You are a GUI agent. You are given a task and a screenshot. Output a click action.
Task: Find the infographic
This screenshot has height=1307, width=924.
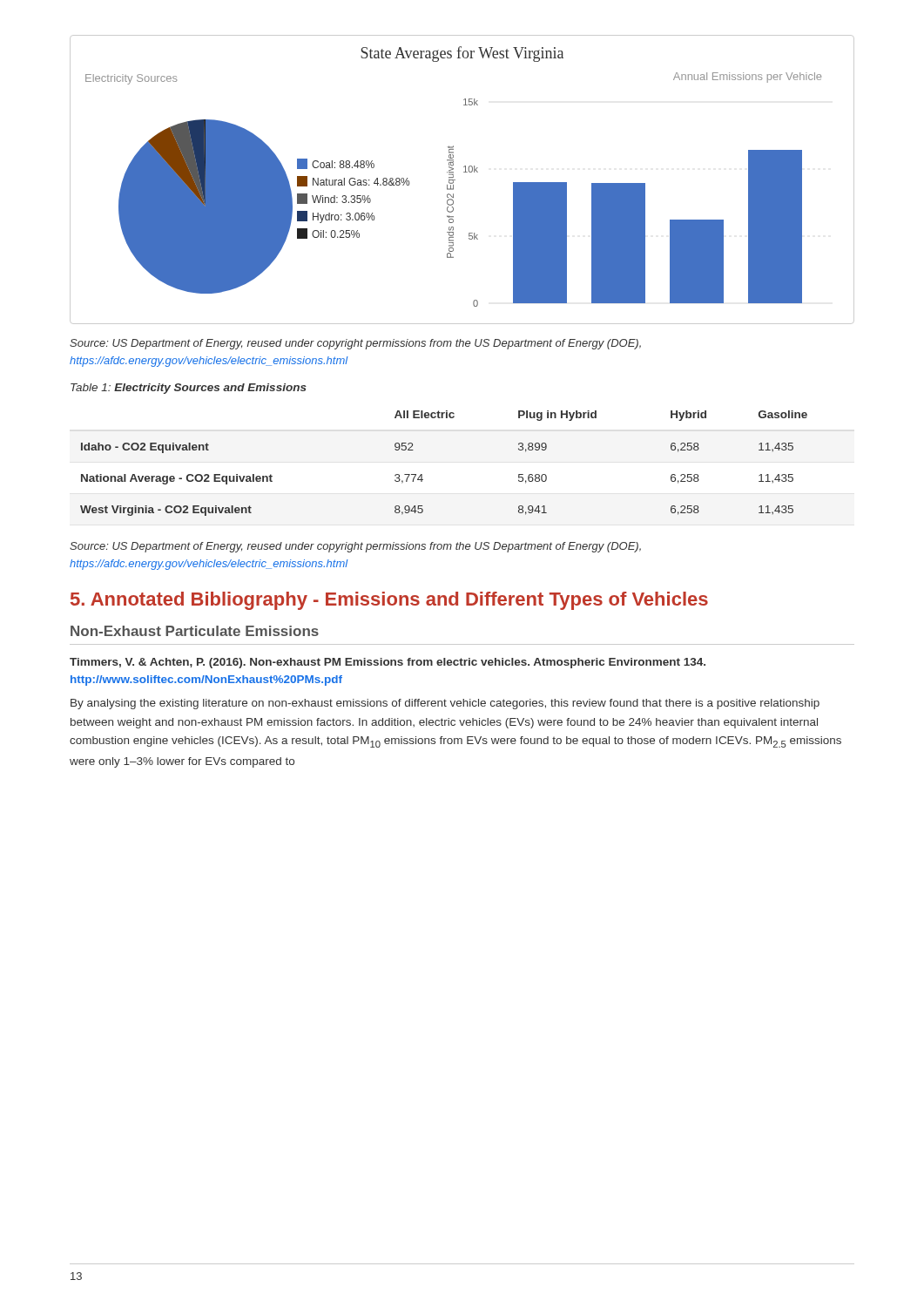[x=462, y=180]
